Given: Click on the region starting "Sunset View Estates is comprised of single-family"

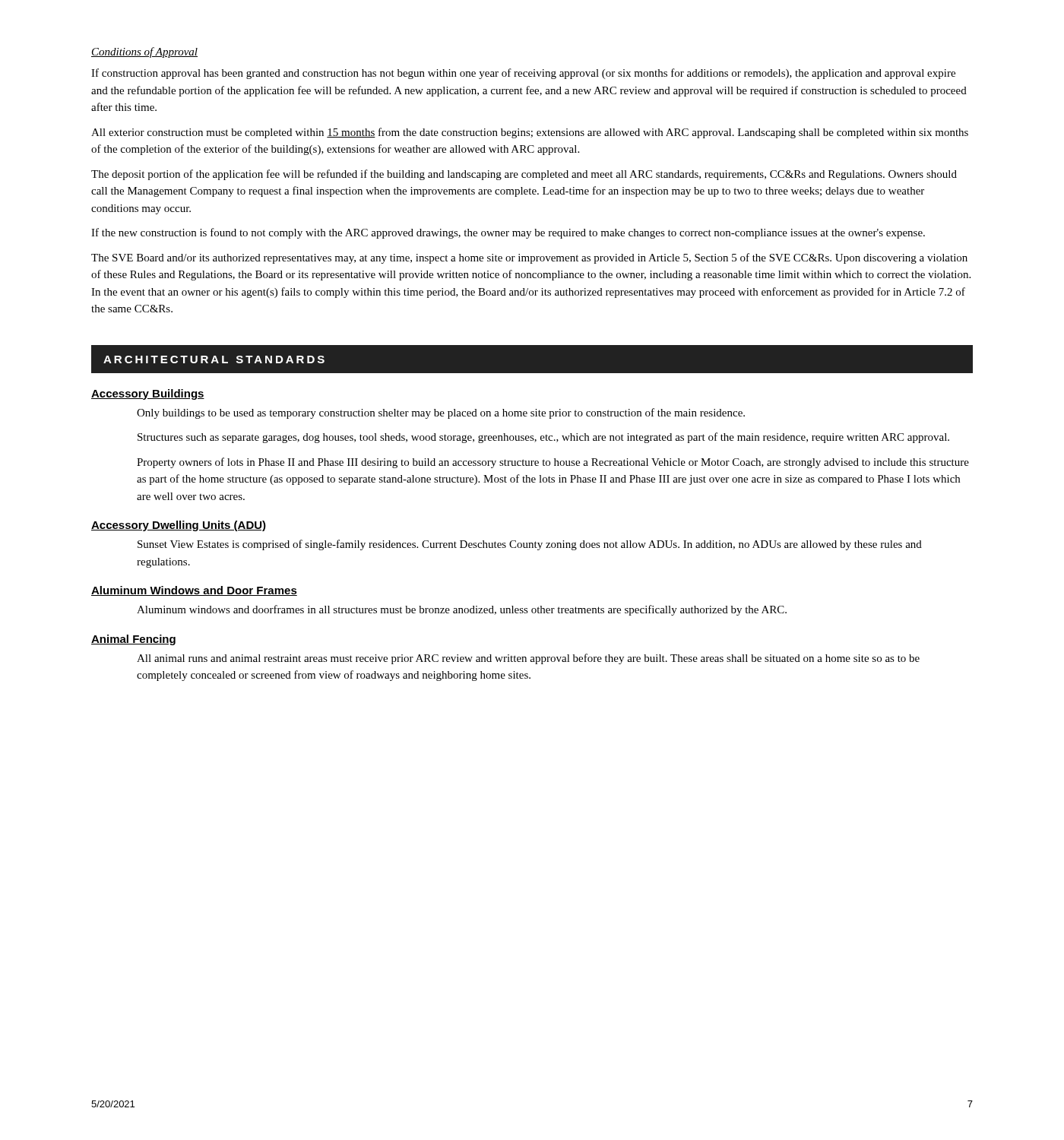Looking at the screenshot, I should tap(555, 553).
